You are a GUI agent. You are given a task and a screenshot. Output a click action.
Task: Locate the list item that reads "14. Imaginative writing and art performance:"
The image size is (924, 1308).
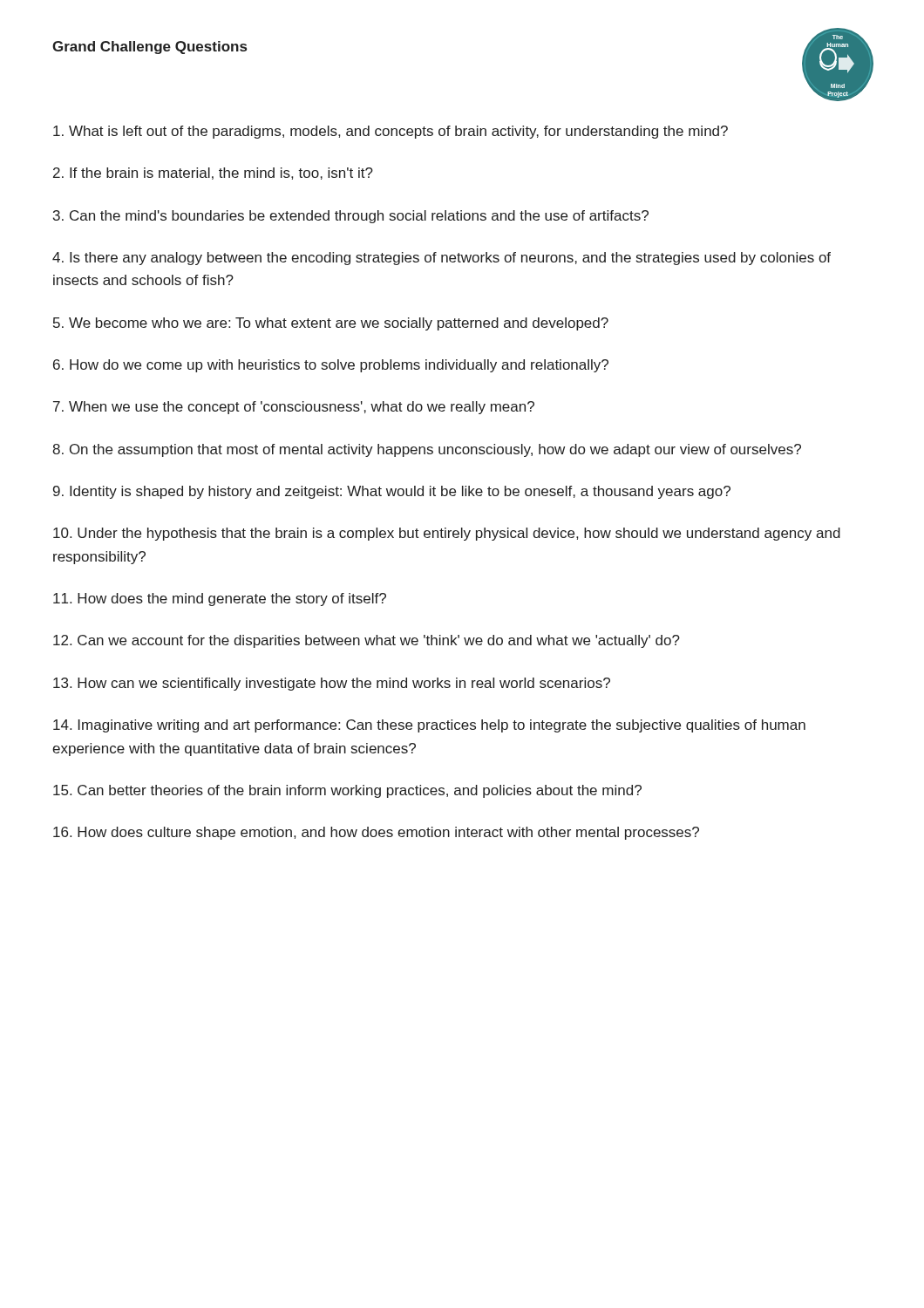pos(429,737)
